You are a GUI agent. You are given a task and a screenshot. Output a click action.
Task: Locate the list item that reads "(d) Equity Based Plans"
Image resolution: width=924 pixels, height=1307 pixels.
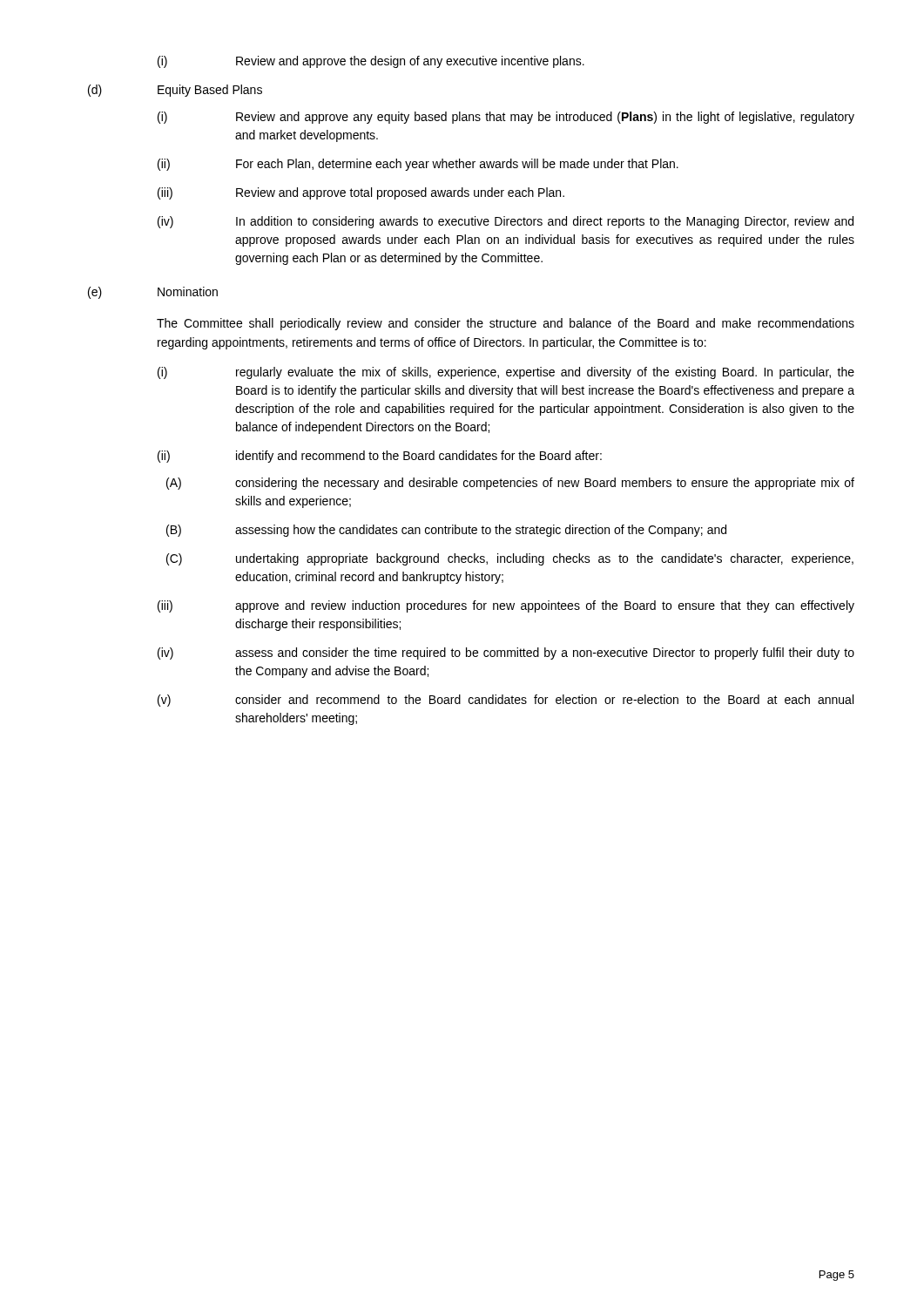[x=175, y=91]
